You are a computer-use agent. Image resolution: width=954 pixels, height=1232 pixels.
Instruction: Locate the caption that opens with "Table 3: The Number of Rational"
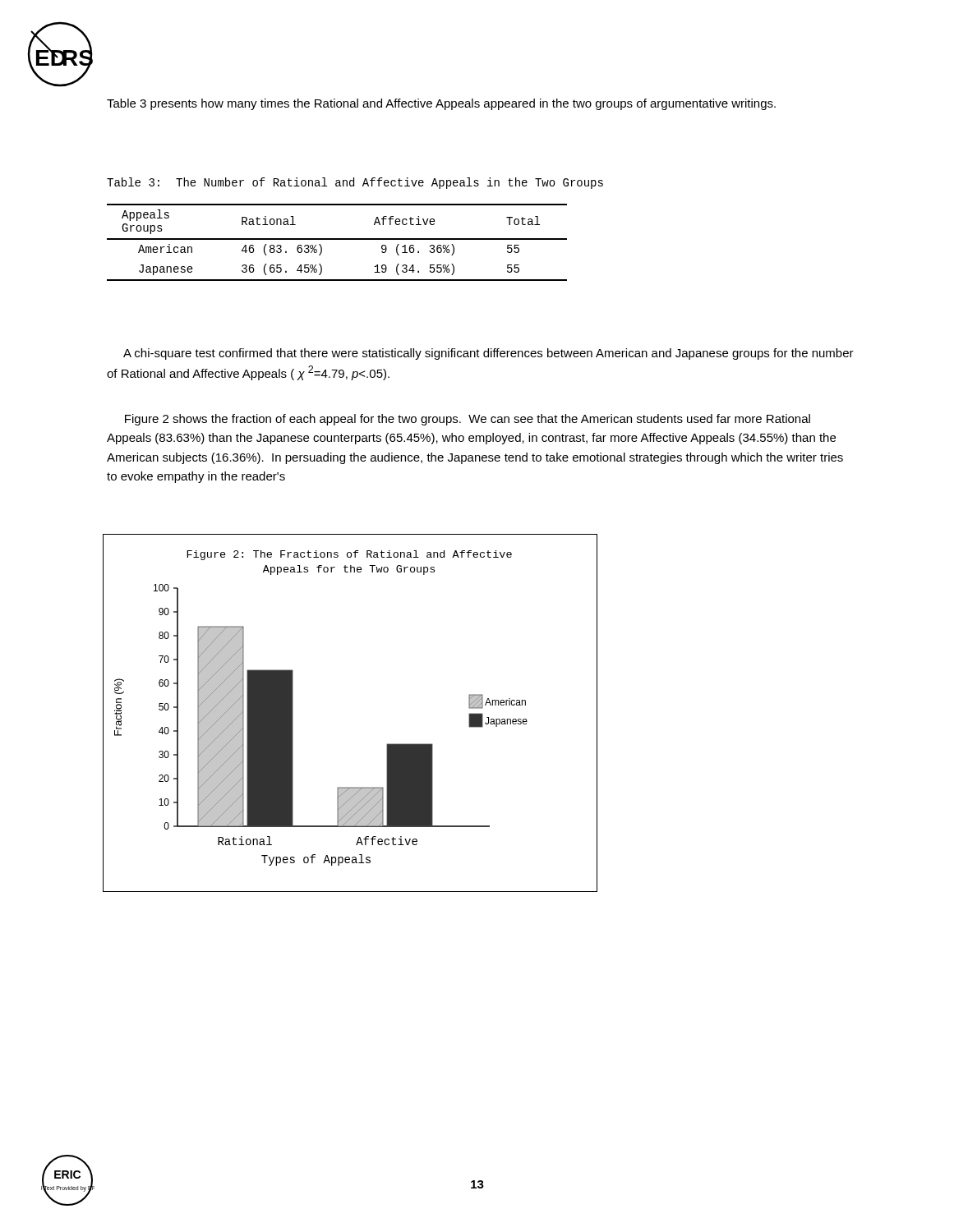click(x=355, y=183)
